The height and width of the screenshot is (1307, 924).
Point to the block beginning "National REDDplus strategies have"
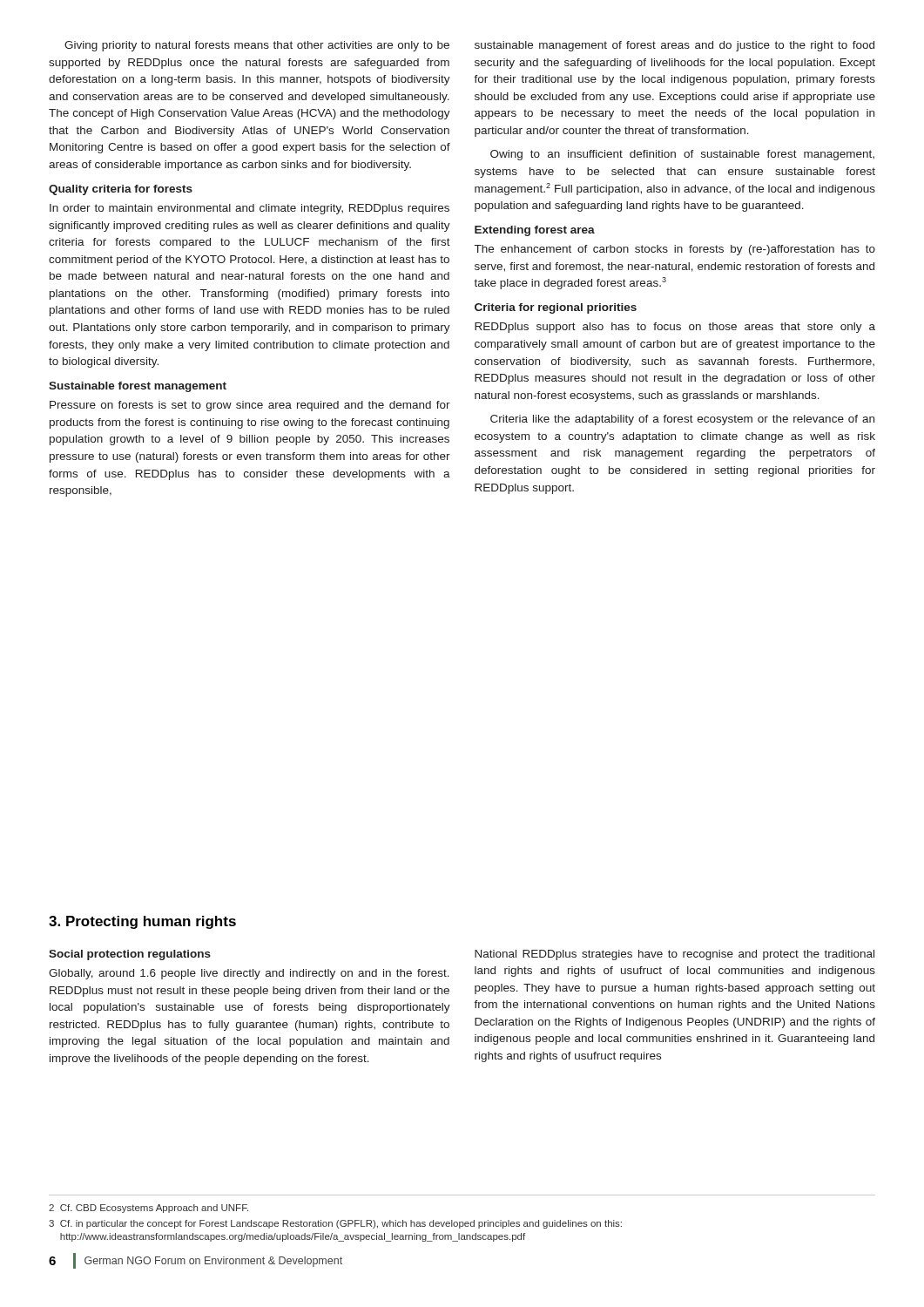pyautogui.click(x=675, y=1005)
